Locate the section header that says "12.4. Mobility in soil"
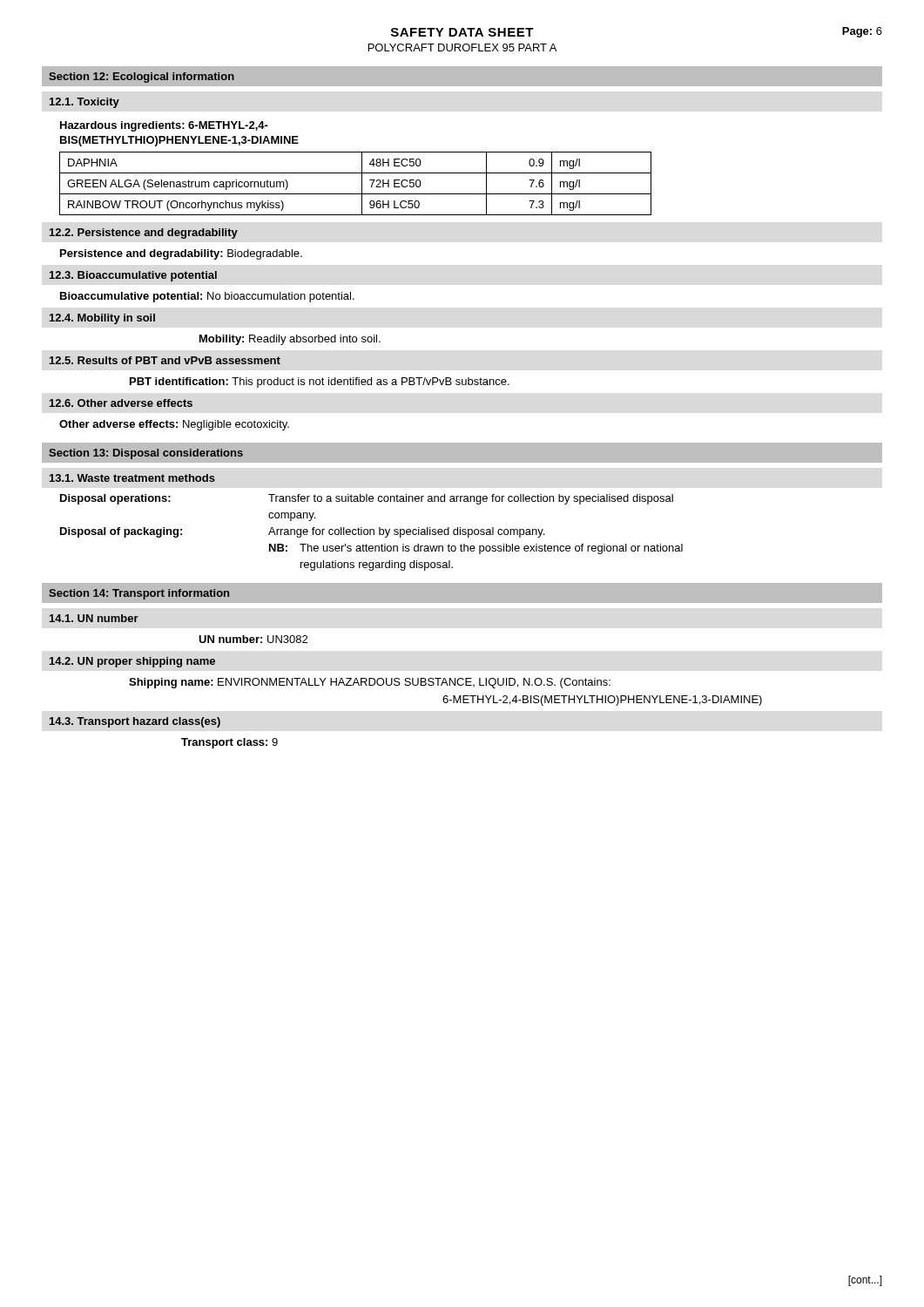The width and height of the screenshot is (924, 1307). tap(102, 318)
